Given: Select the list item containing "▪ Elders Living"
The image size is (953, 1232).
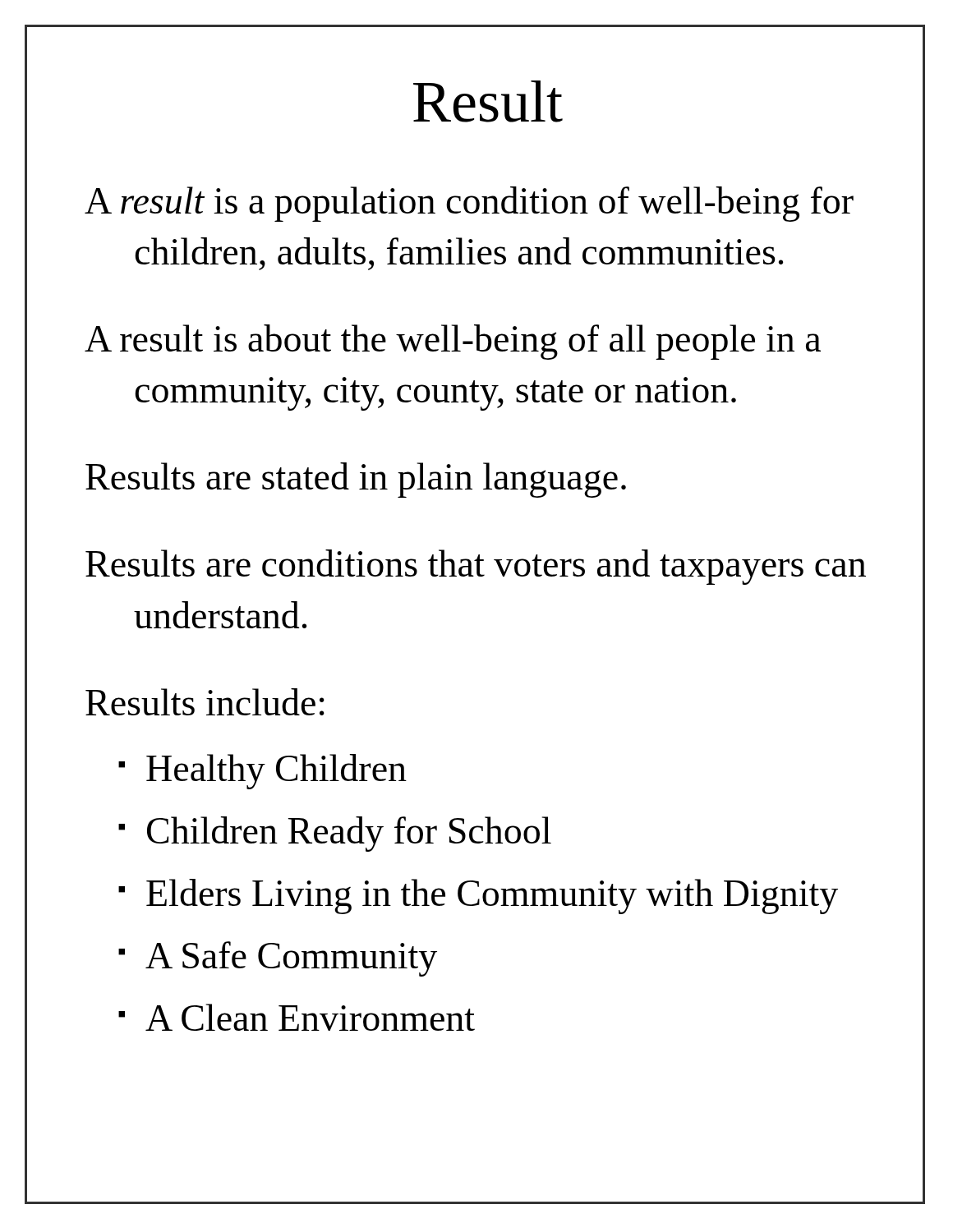Looking at the screenshot, I should [x=504, y=894].
